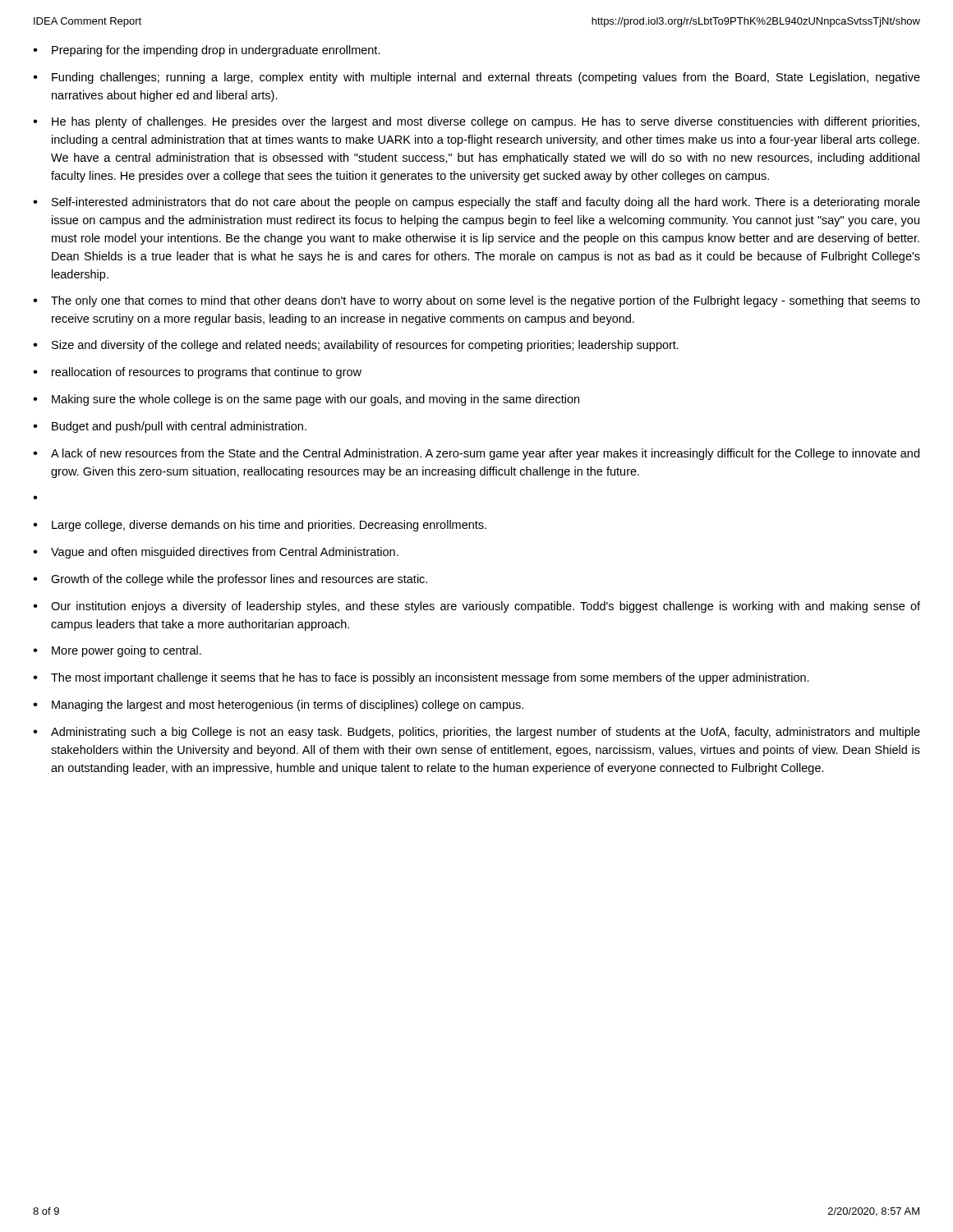Viewport: 953px width, 1232px height.
Task: Find the list item that says "• Size and diversity of the"
Action: [356, 346]
